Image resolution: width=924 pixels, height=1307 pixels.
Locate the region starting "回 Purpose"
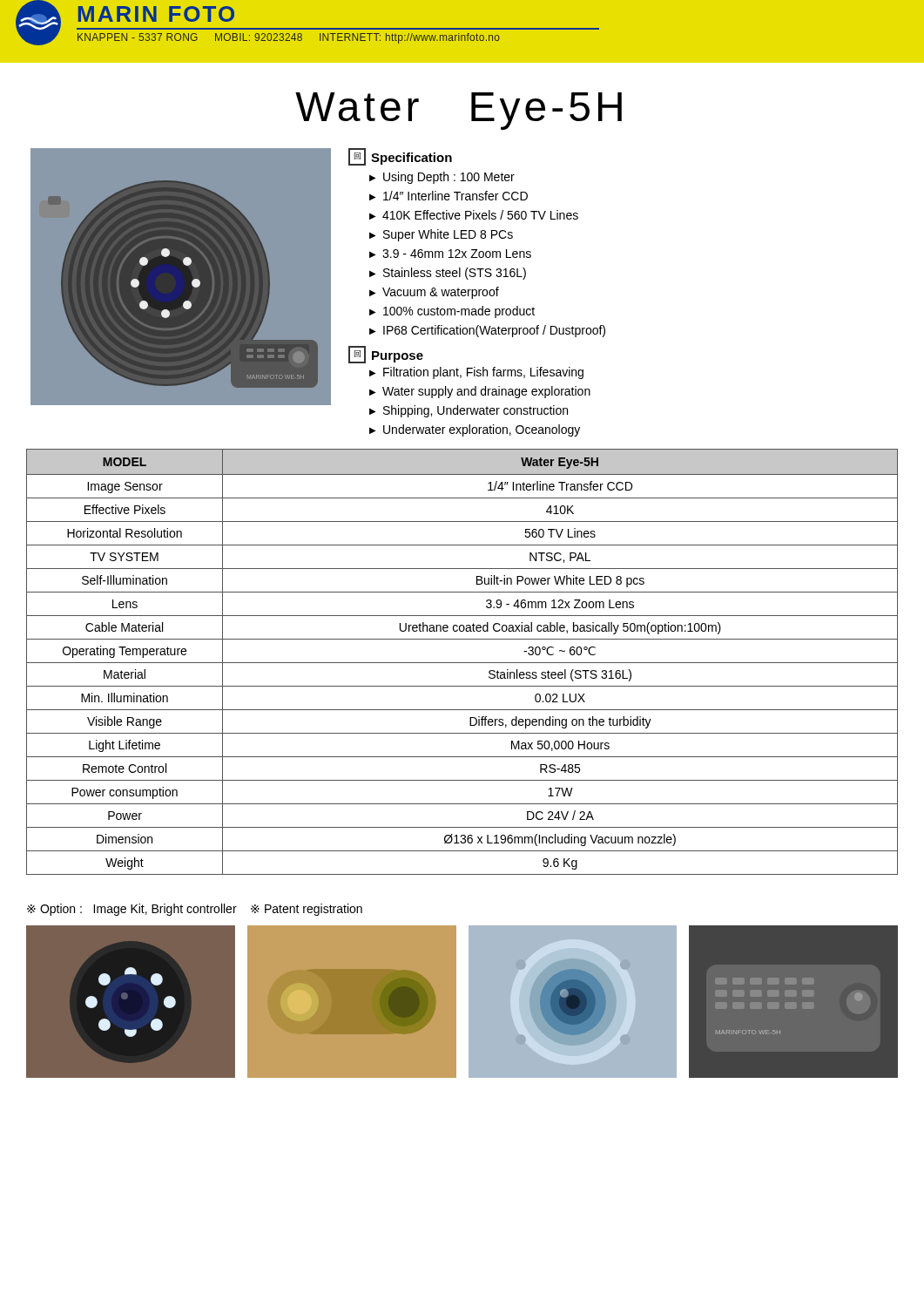[x=386, y=355]
